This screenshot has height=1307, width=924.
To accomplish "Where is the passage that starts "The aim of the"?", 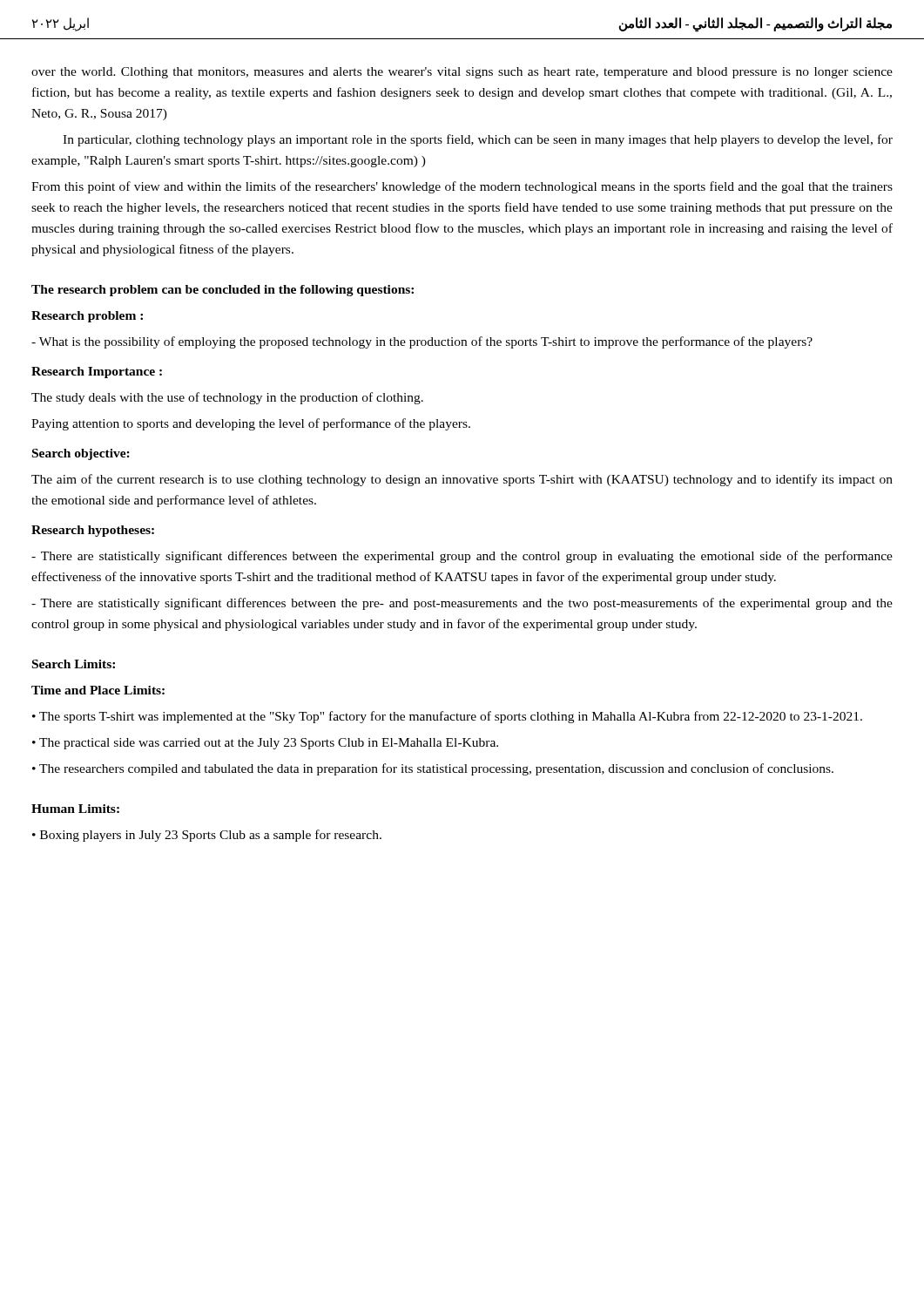I will coord(462,490).
